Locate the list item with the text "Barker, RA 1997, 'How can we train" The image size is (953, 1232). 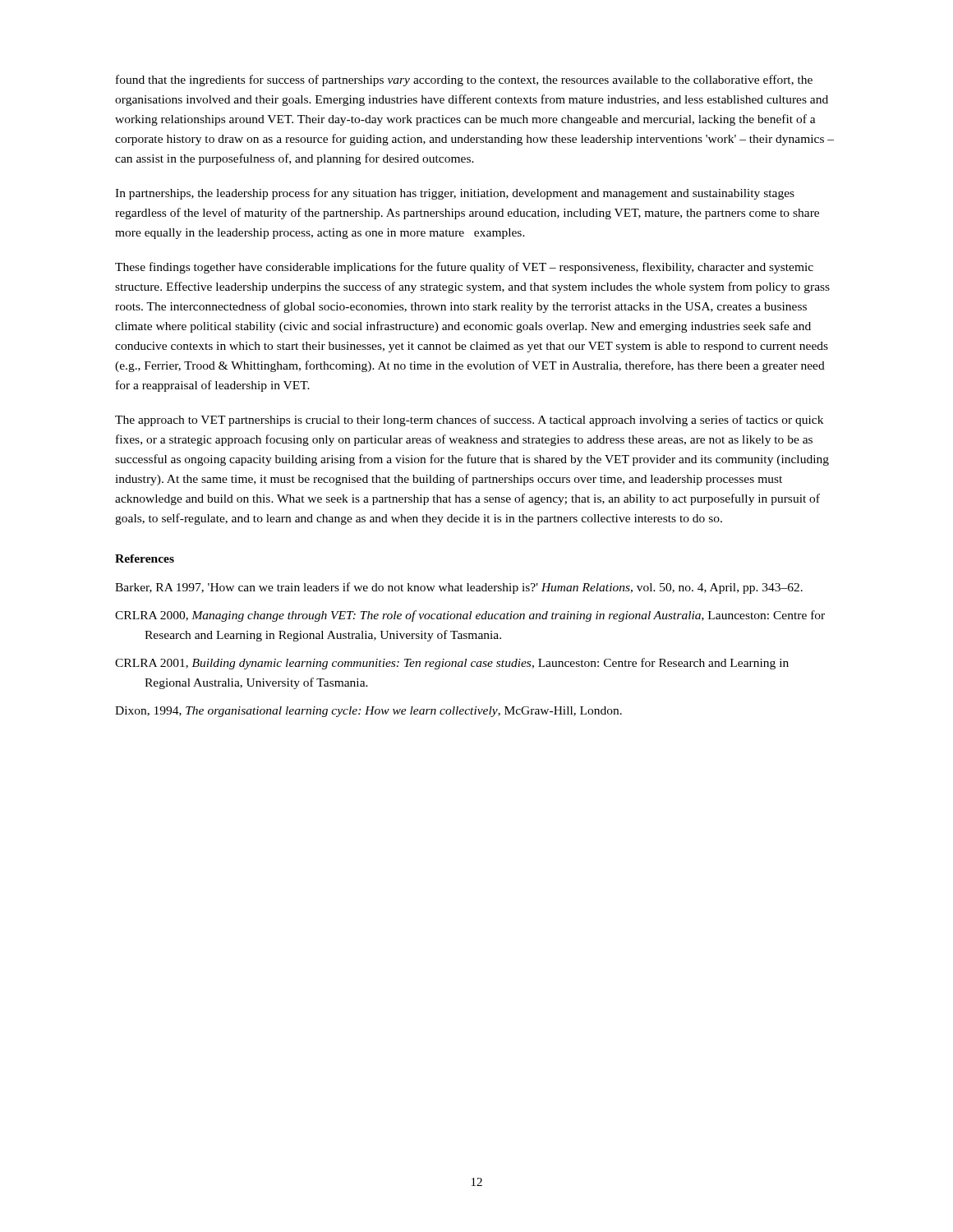[459, 587]
